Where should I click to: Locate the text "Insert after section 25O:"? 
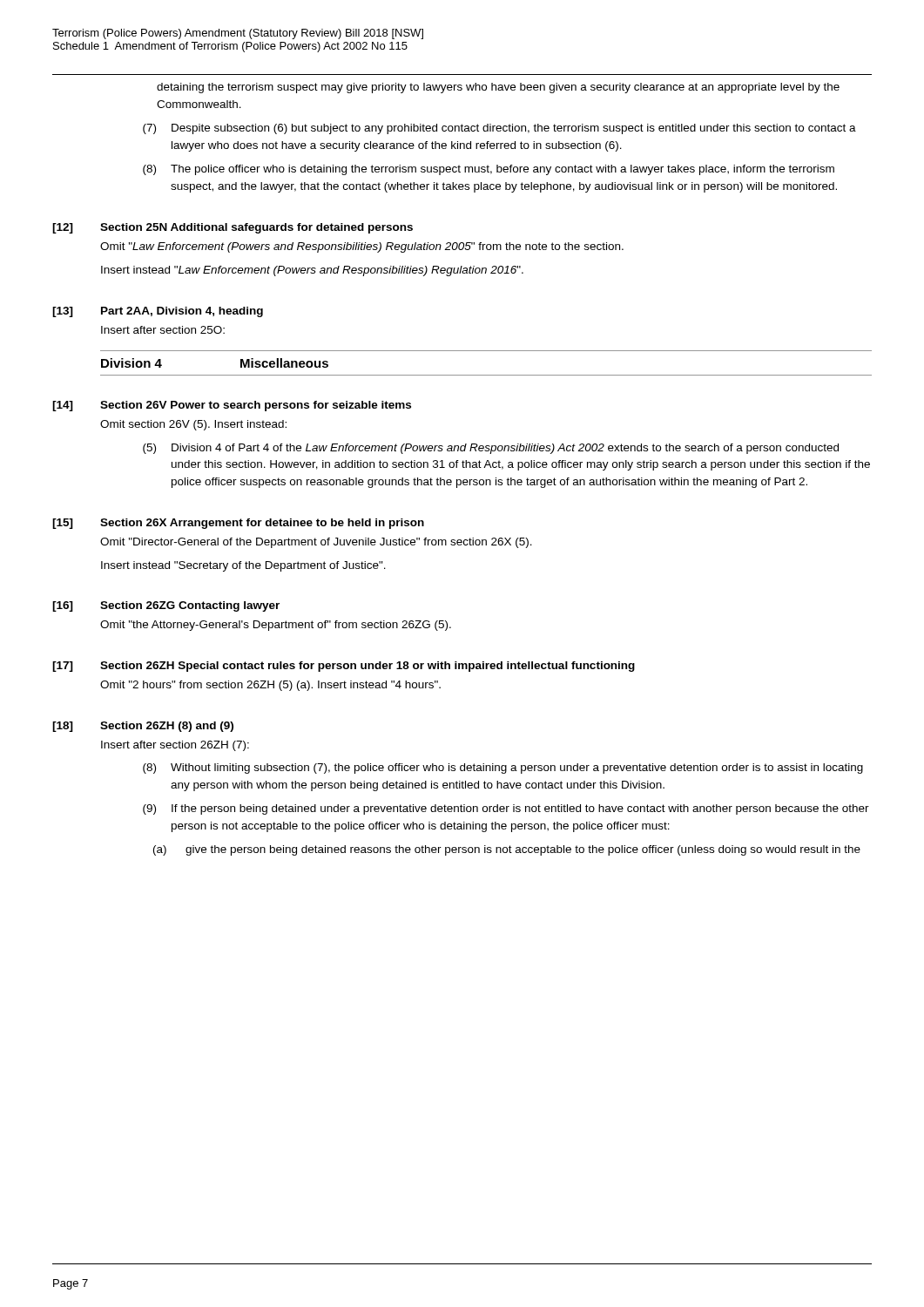[x=163, y=329]
